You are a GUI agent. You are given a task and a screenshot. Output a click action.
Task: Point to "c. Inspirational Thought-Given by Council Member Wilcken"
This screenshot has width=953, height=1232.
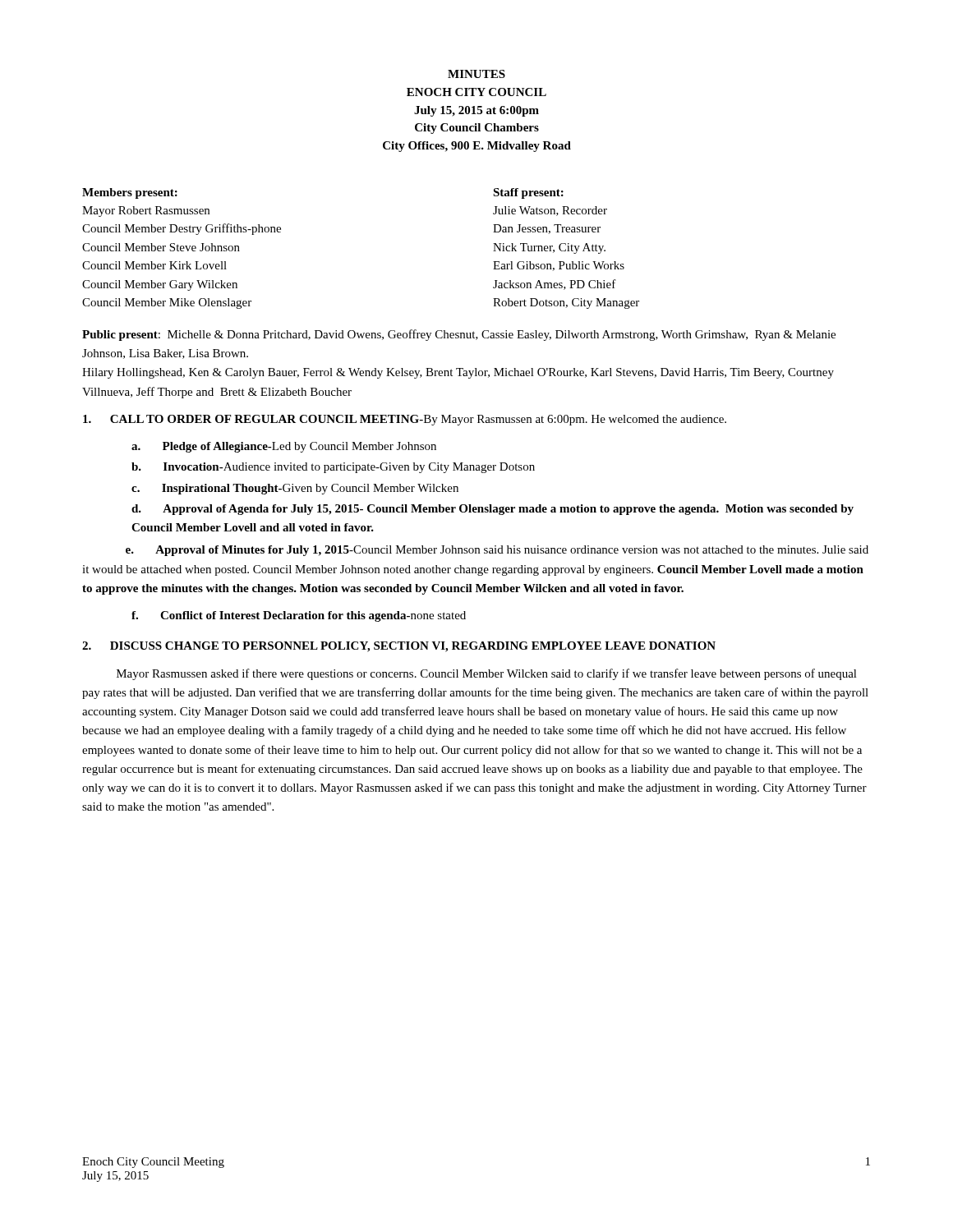pyautogui.click(x=295, y=487)
